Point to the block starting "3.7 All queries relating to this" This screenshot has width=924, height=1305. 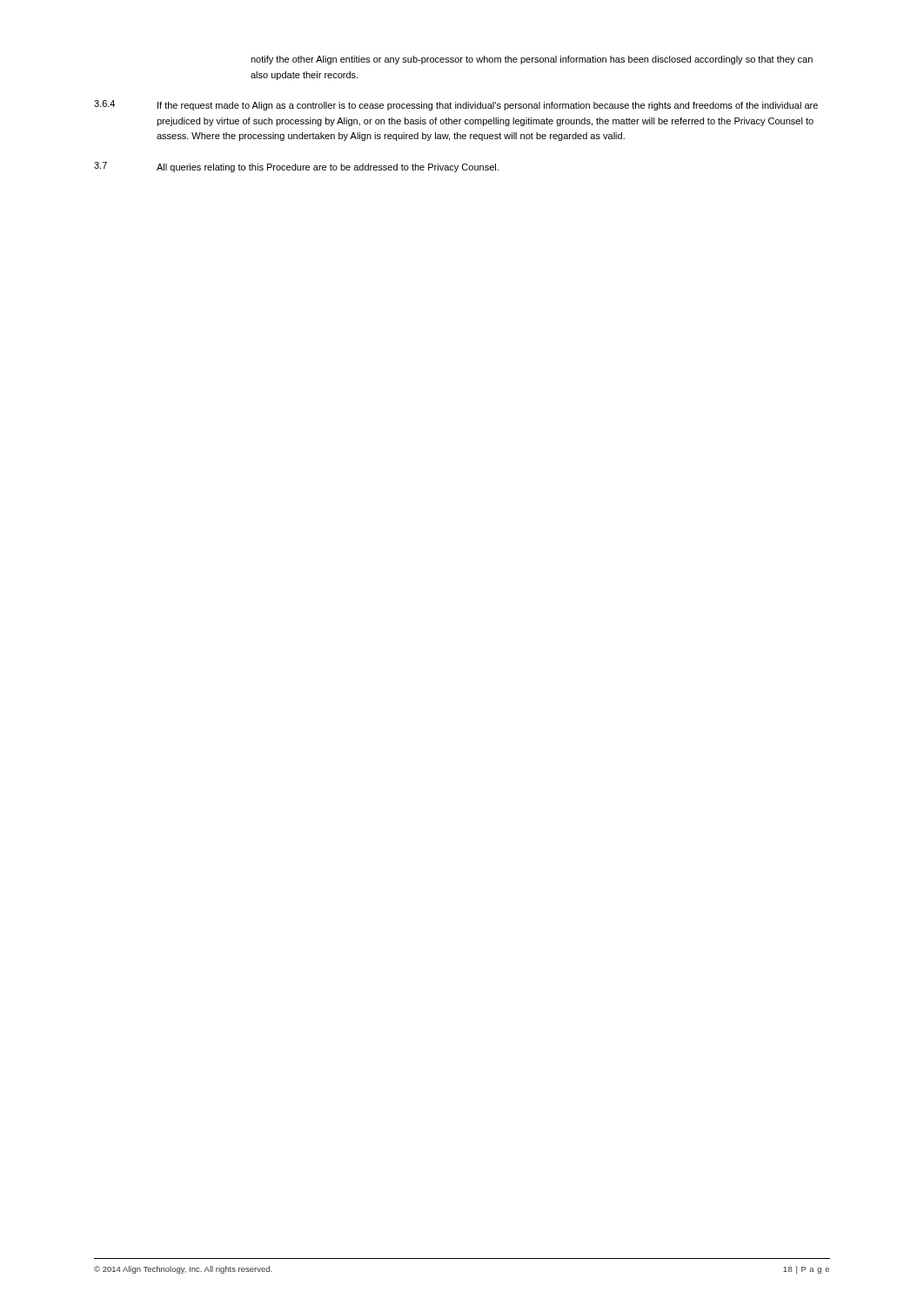[462, 168]
